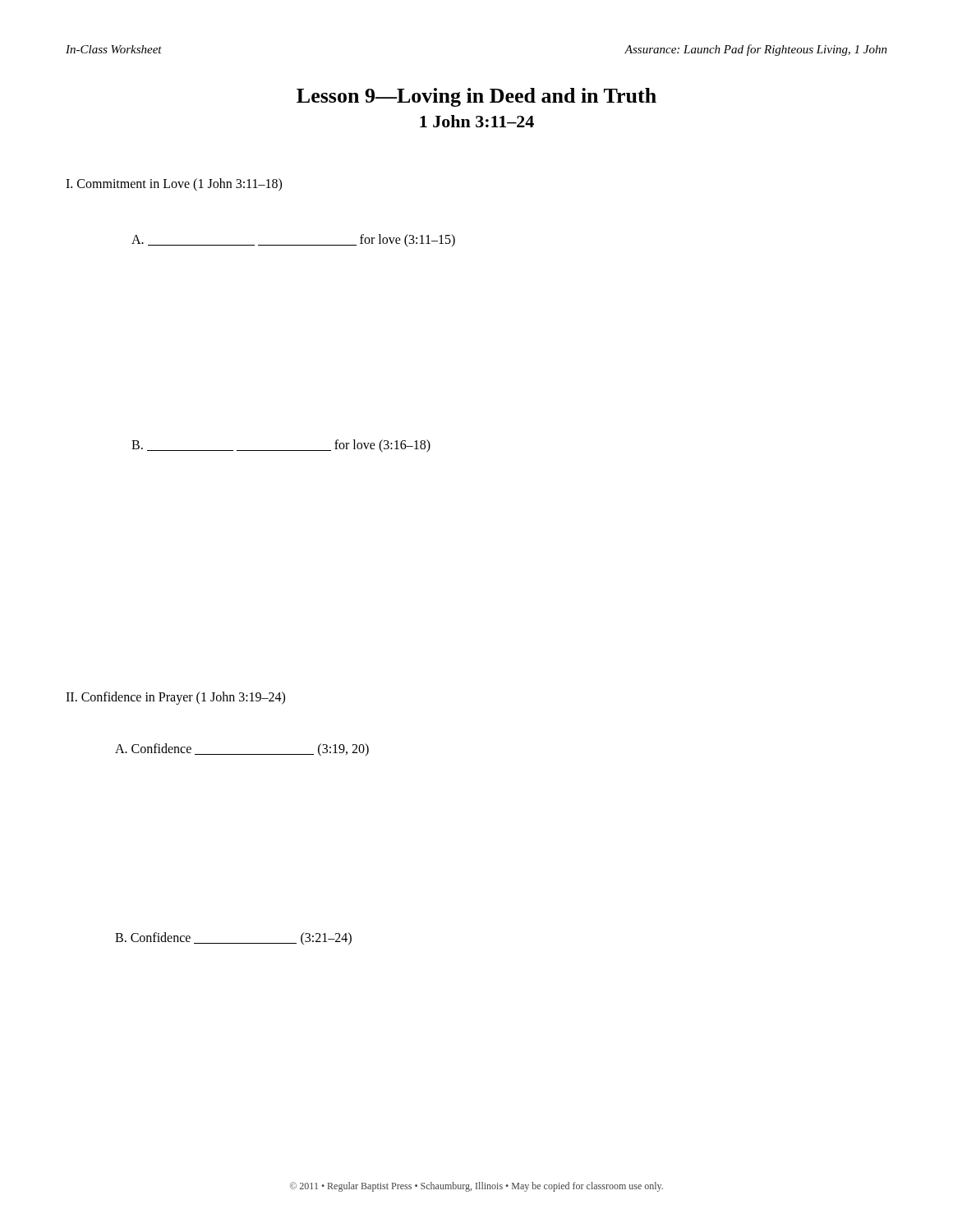Find the list item that reads "B. for love (3:16–18)"

(x=281, y=444)
